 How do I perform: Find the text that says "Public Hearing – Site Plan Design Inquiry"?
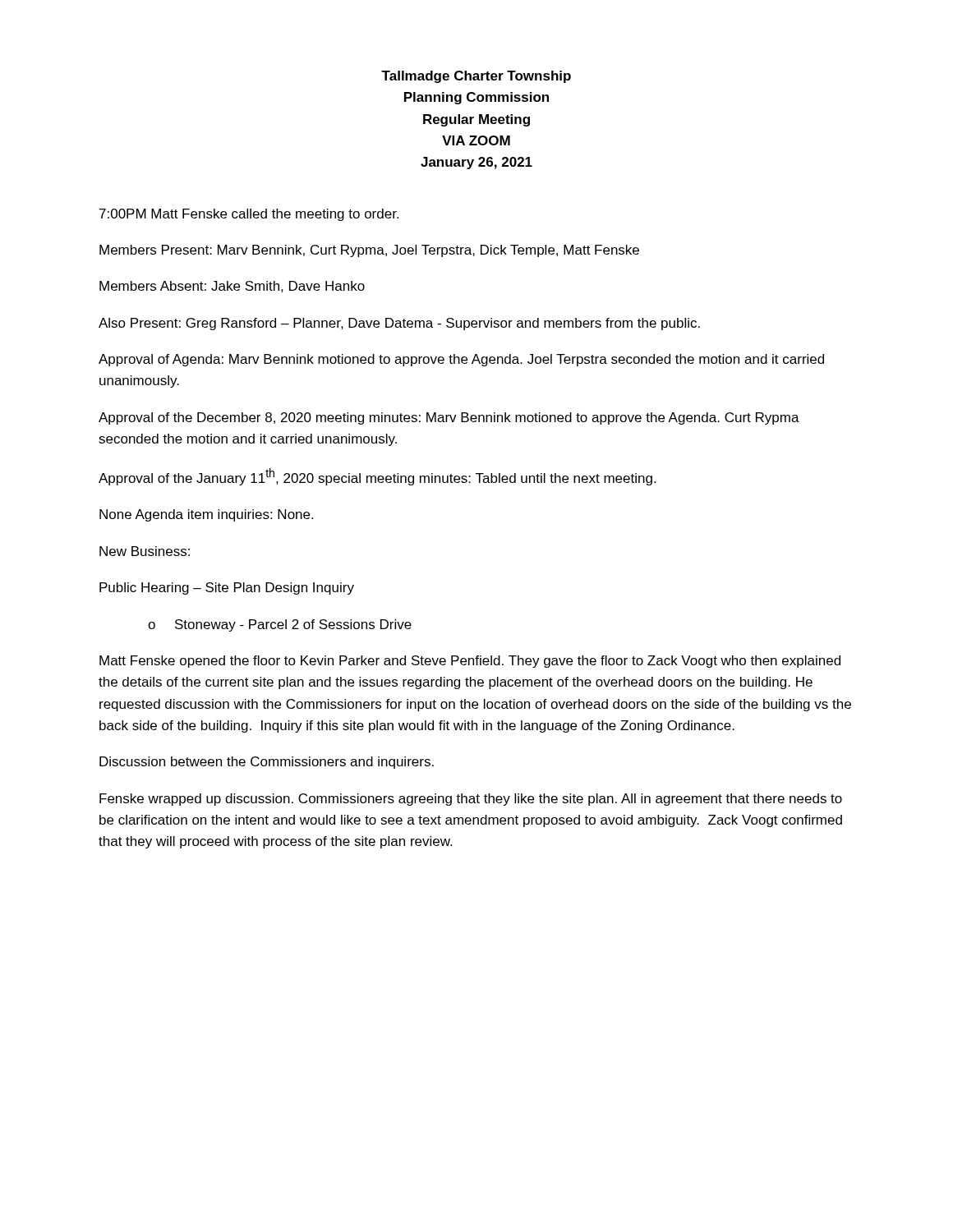click(226, 588)
